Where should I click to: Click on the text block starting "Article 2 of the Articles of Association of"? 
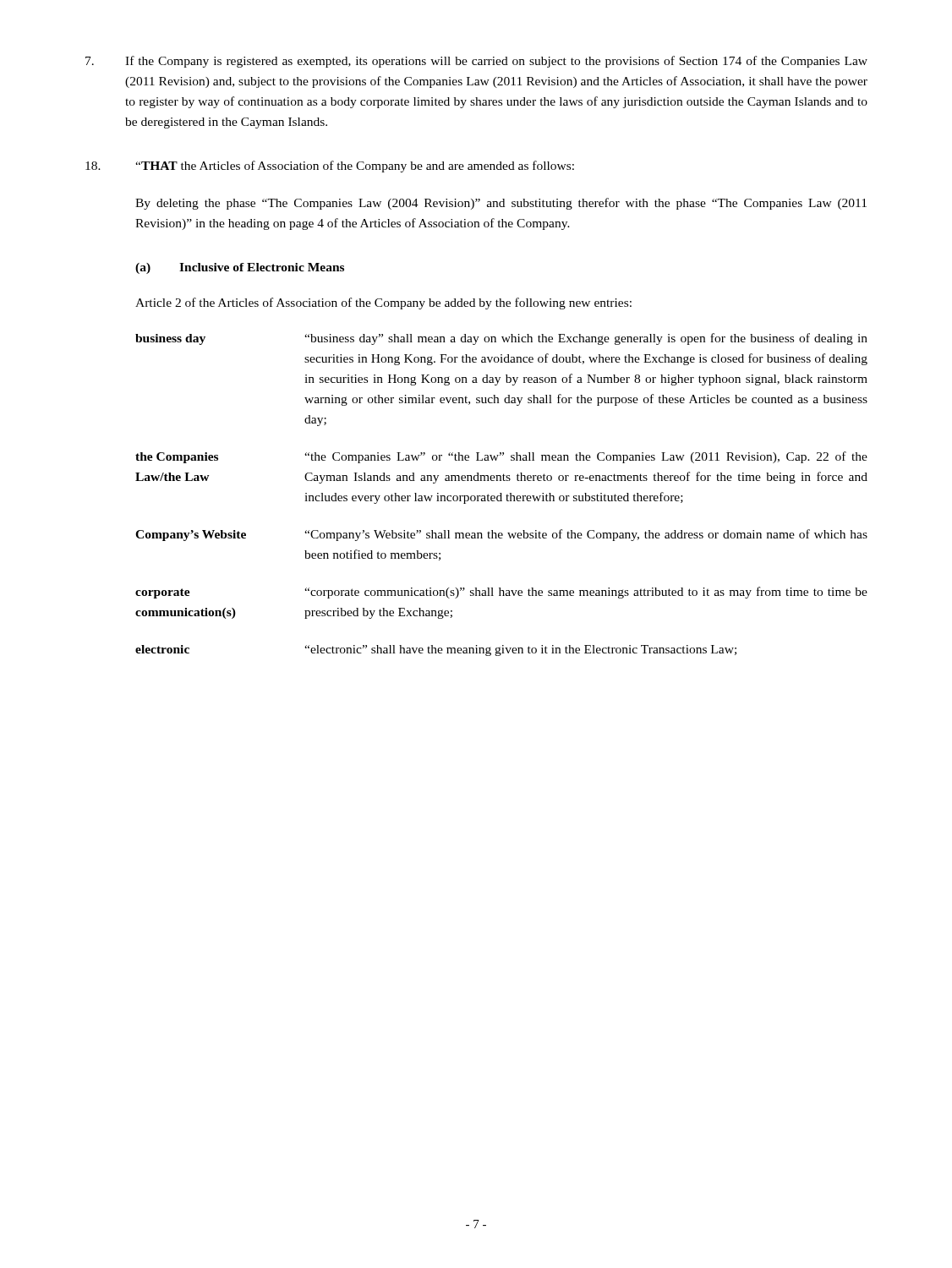384,302
